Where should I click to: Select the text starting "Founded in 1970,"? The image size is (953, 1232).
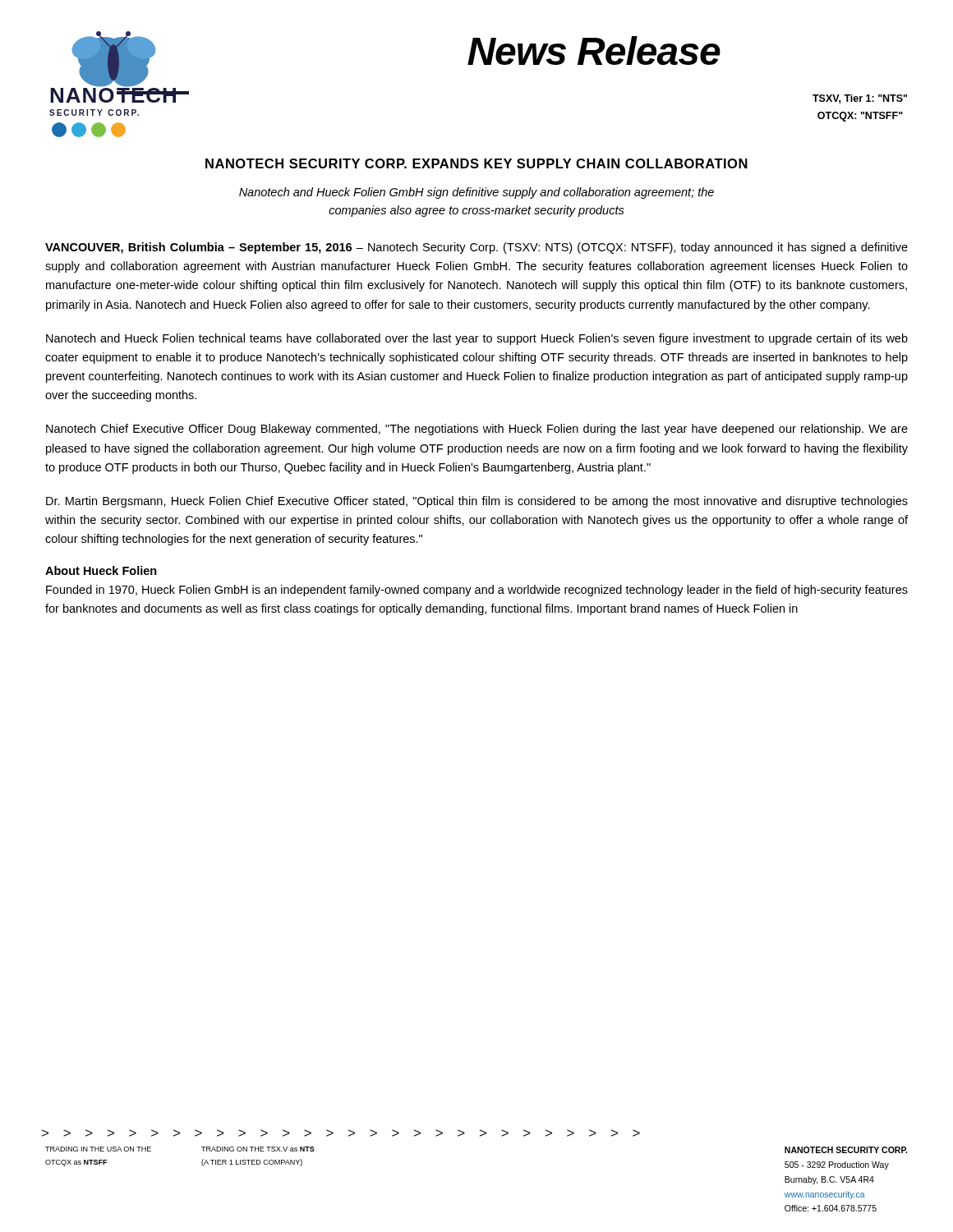click(476, 599)
